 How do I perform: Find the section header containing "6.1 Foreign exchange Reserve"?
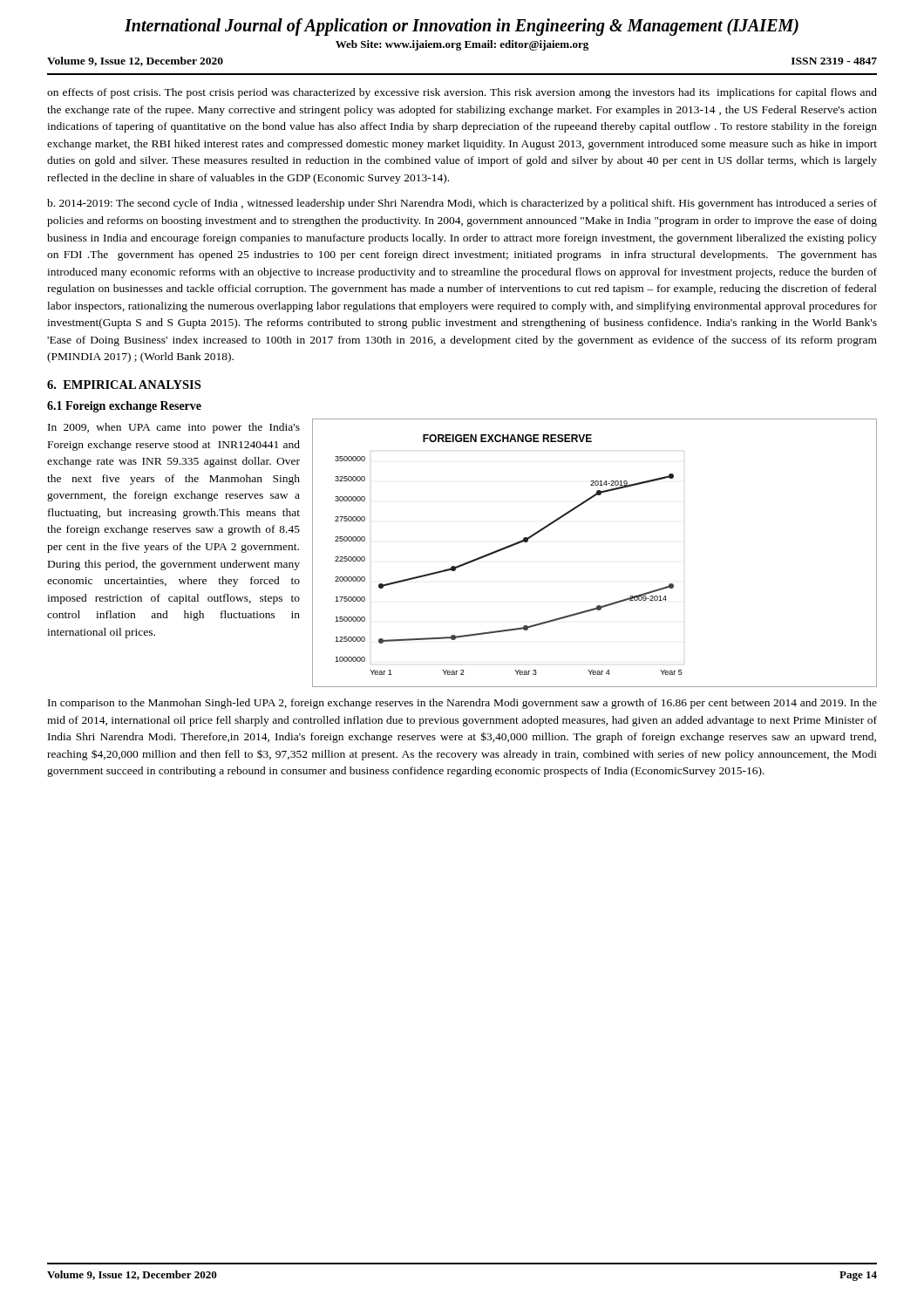pos(124,406)
